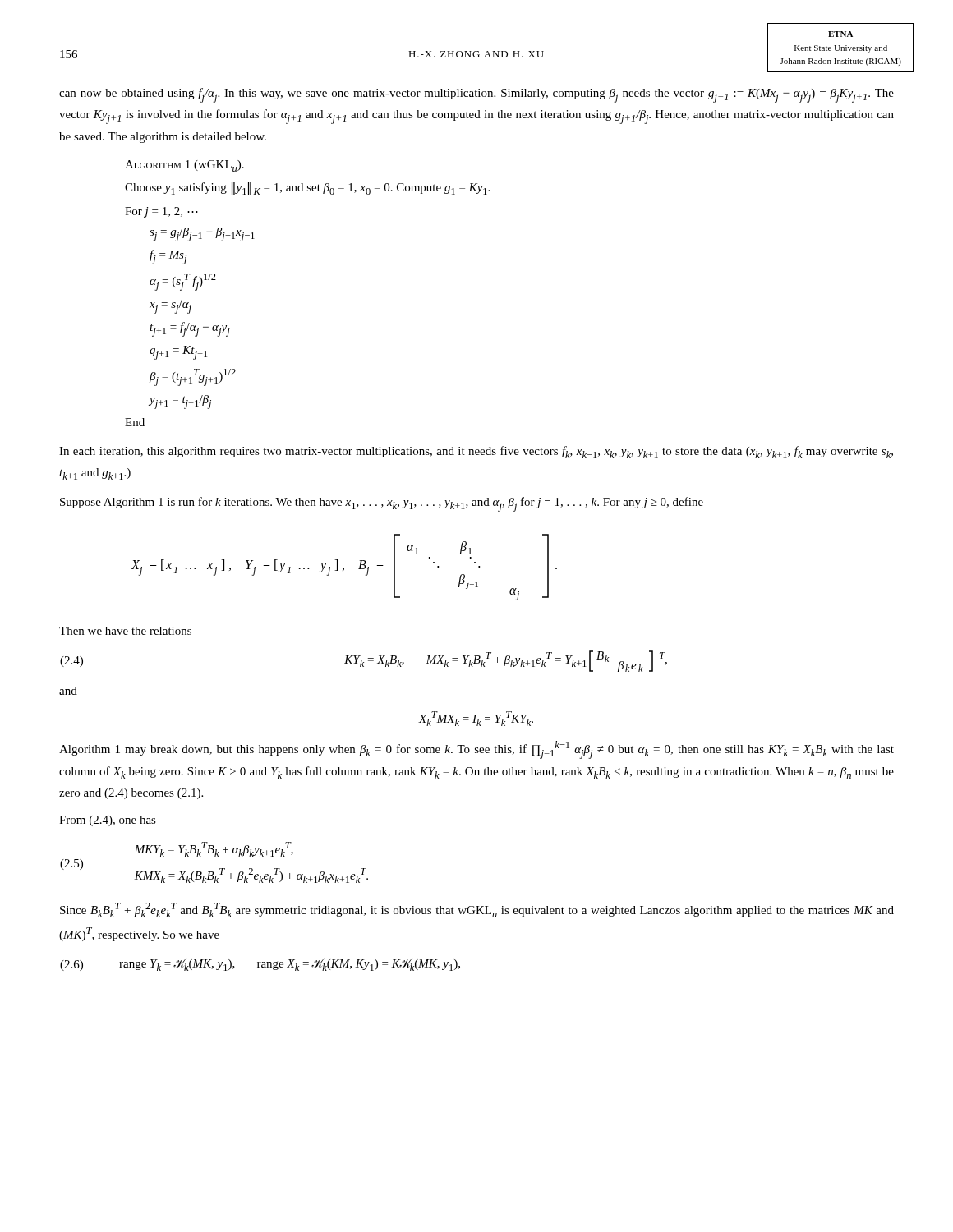The image size is (953, 1232).
Task: Select the text block containing "In each iteration, this algorithm requires two matrix-vector"
Action: 476,463
